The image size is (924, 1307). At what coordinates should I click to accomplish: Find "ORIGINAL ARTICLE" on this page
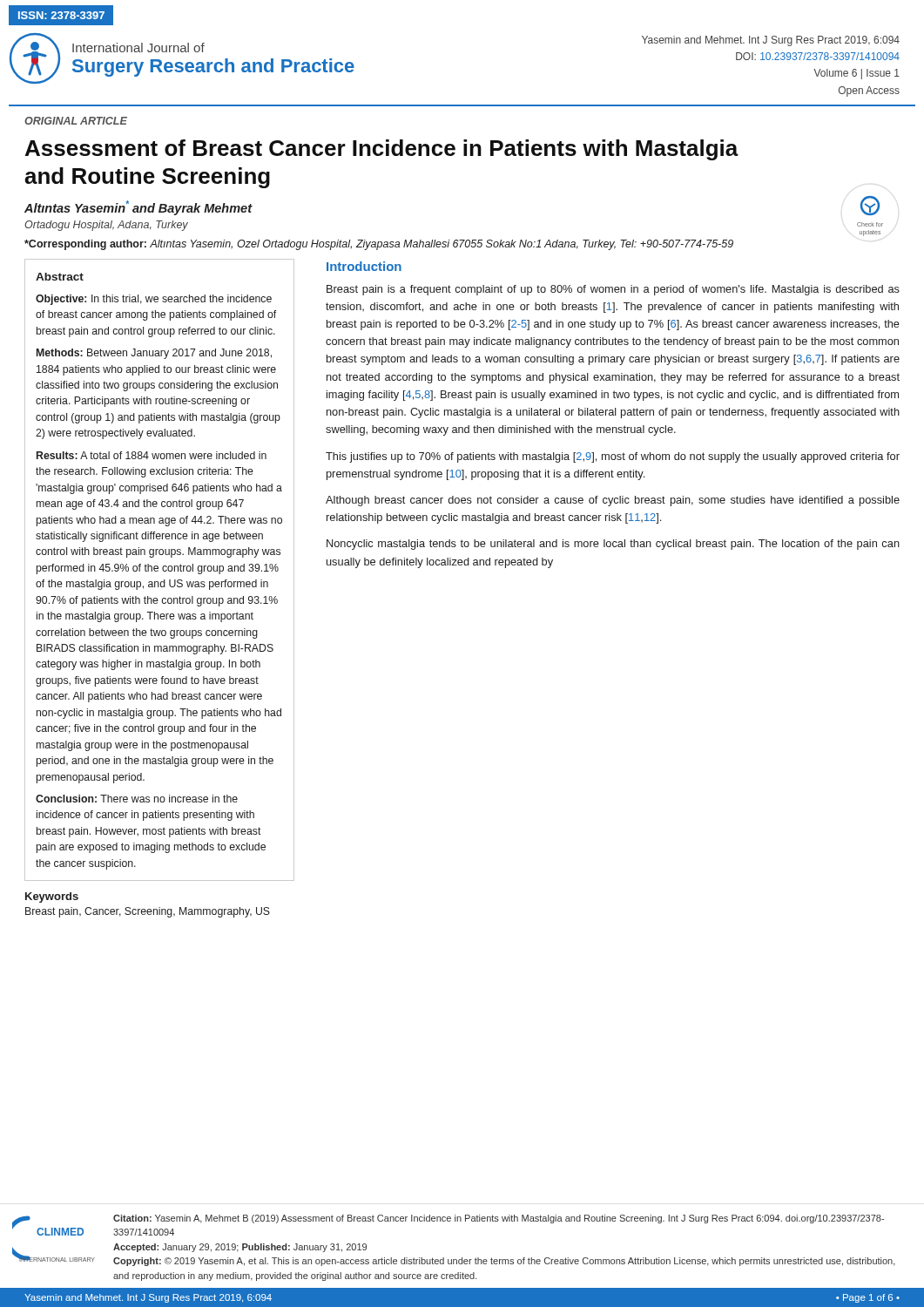[x=76, y=121]
